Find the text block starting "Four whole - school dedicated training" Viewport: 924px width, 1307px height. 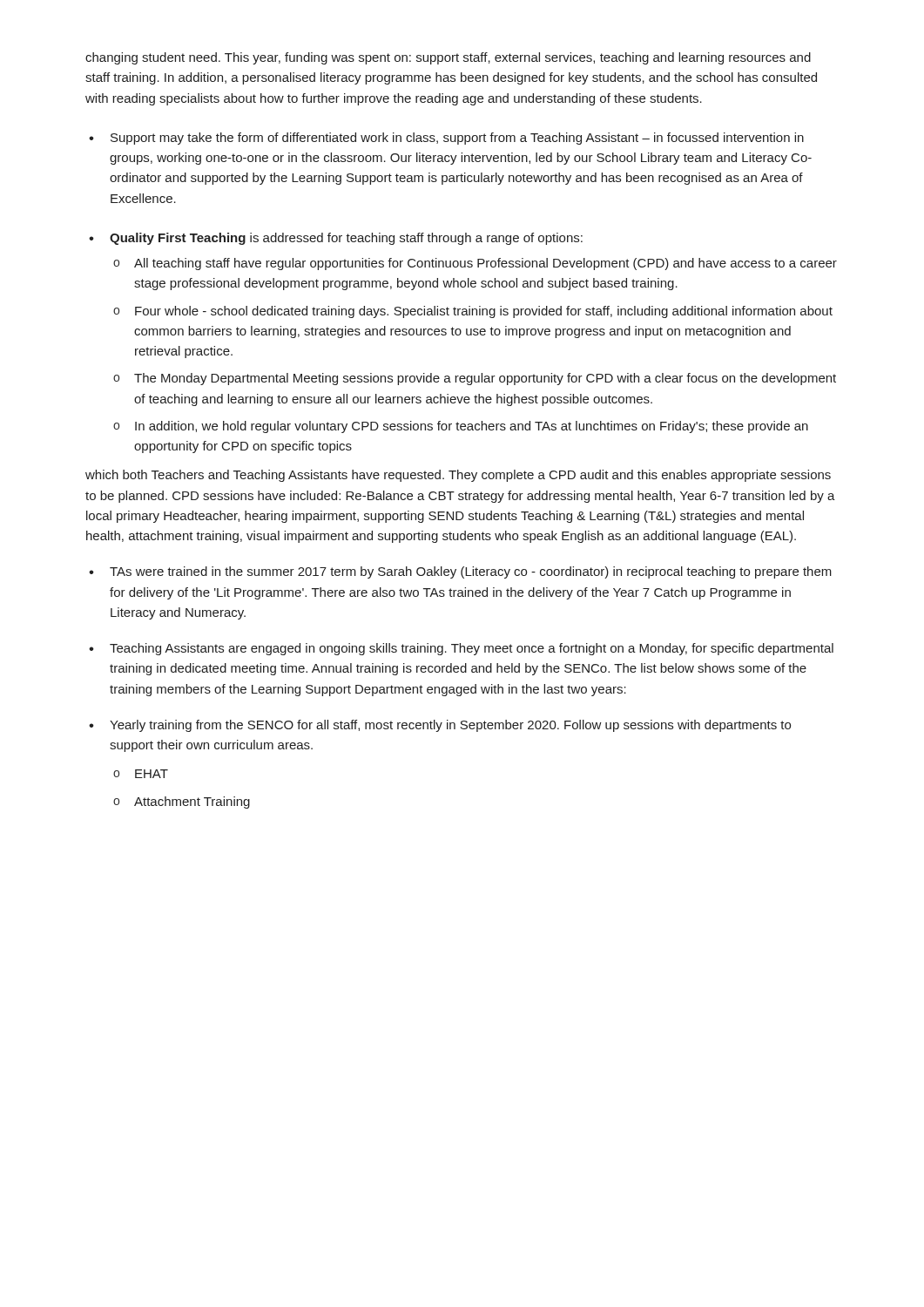pyautogui.click(x=483, y=330)
